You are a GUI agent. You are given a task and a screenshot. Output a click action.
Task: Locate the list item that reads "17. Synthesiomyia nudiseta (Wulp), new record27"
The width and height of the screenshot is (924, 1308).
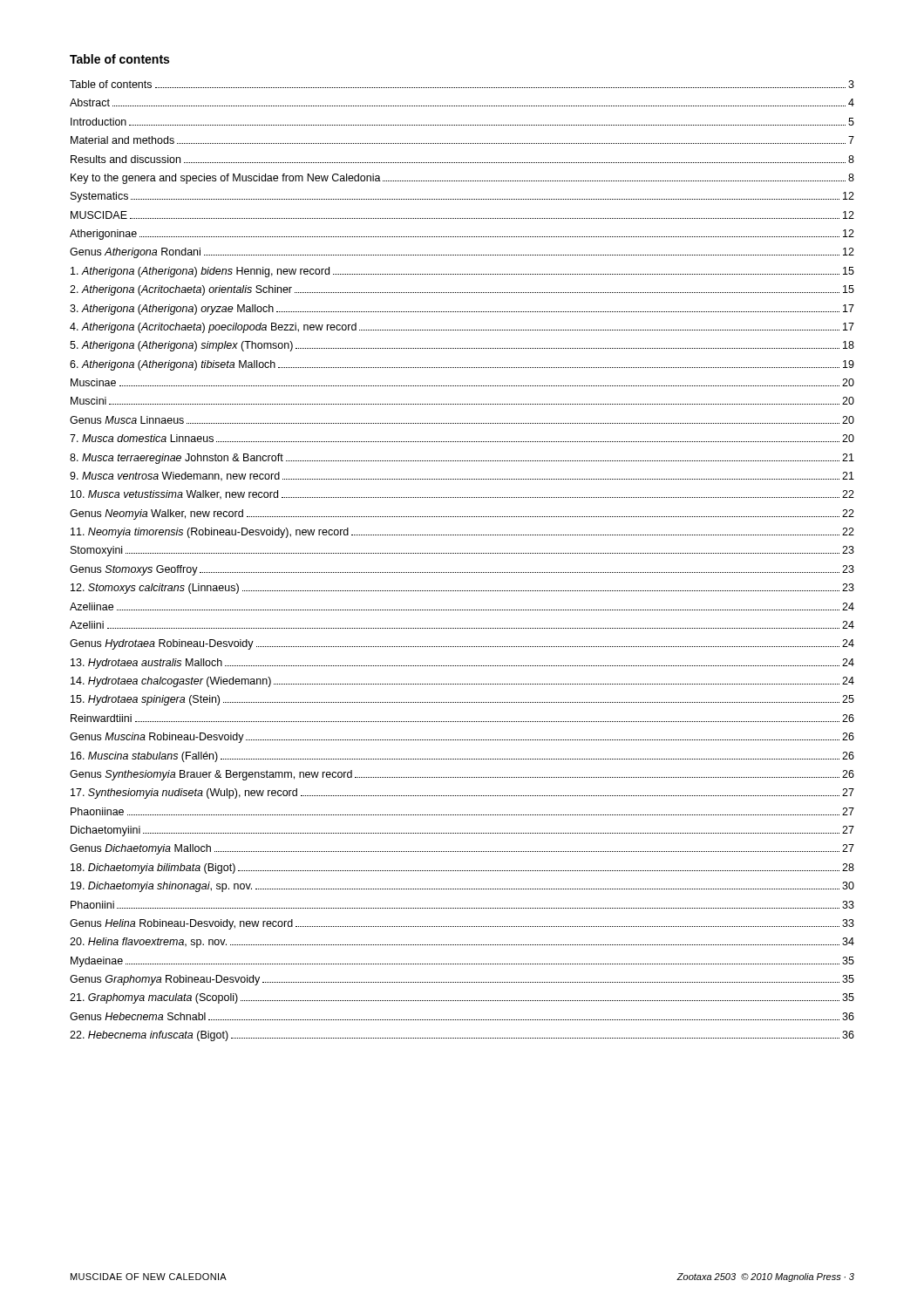tap(462, 793)
